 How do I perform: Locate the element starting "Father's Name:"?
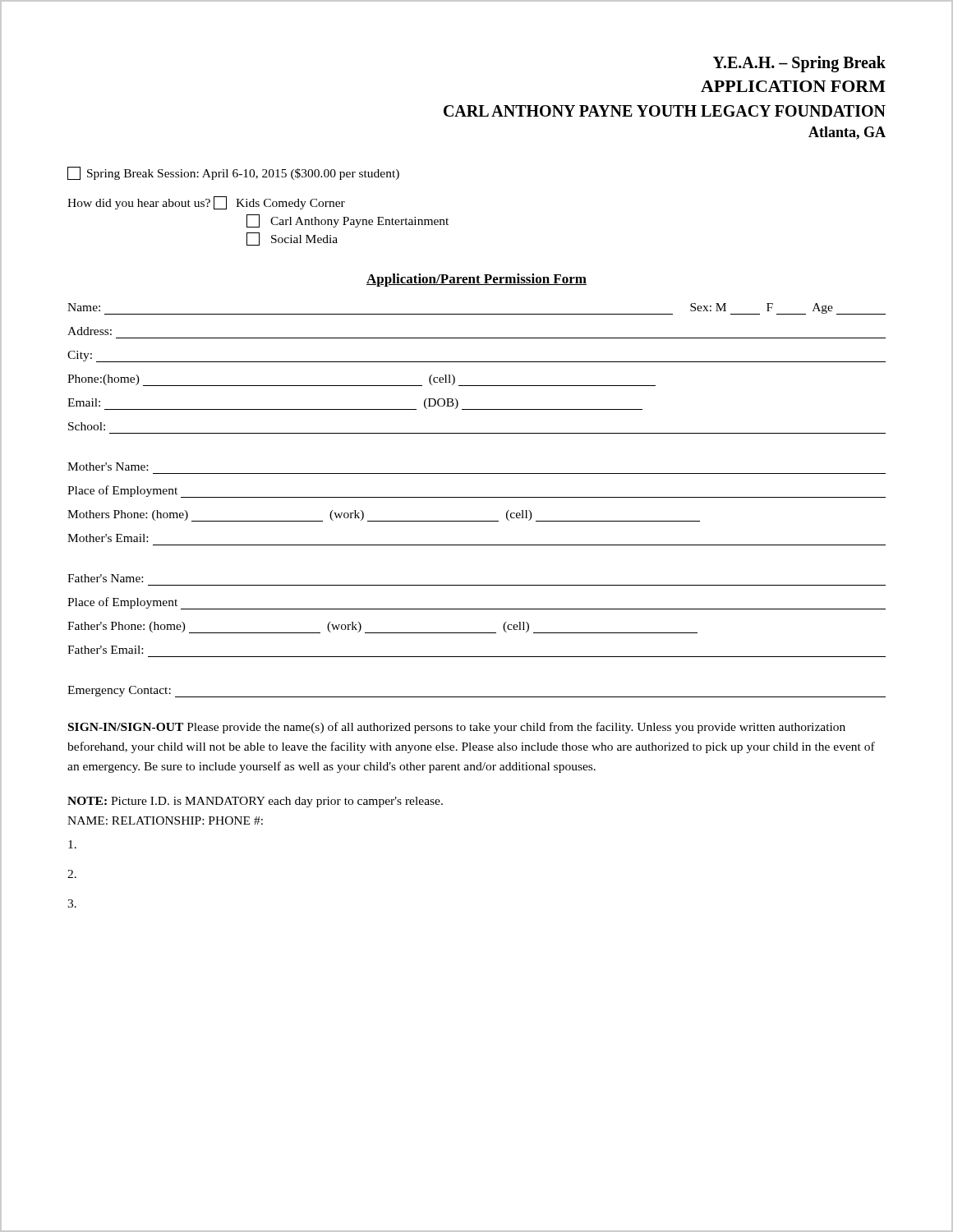(x=476, y=578)
